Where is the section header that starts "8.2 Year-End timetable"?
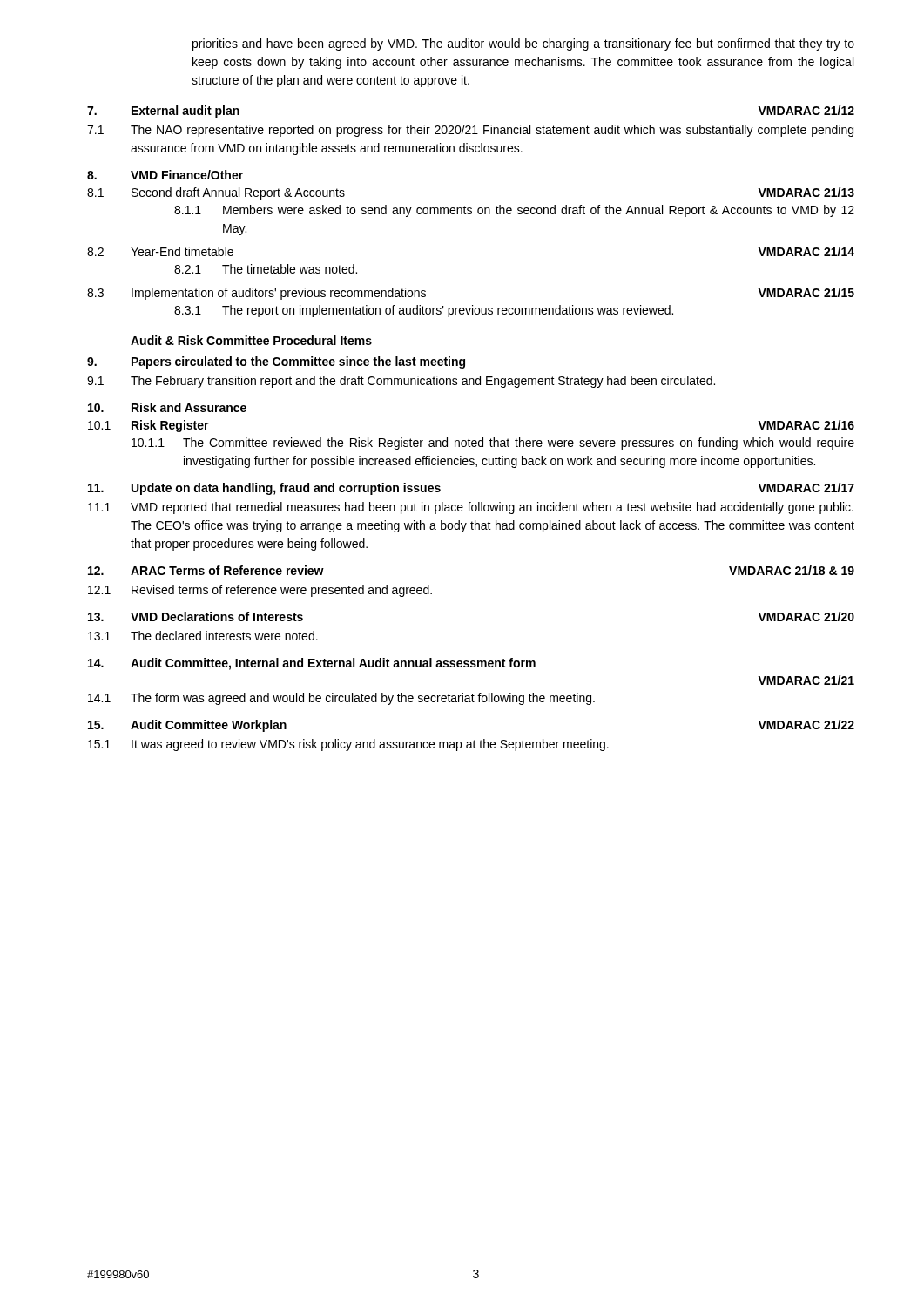Screen dimensions: 1307x924 176,251
